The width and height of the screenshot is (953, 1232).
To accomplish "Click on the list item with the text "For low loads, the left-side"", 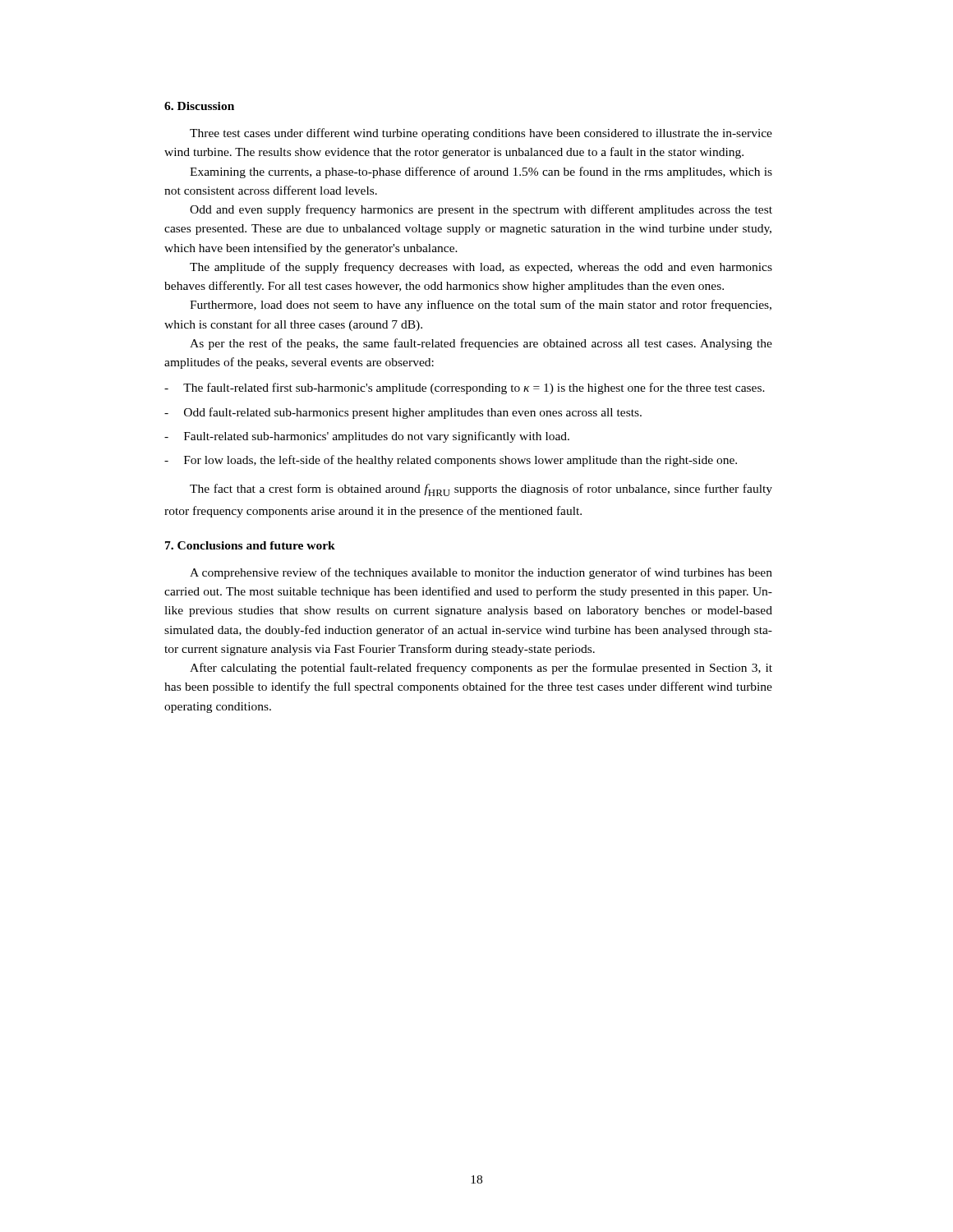I will [x=468, y=460].
